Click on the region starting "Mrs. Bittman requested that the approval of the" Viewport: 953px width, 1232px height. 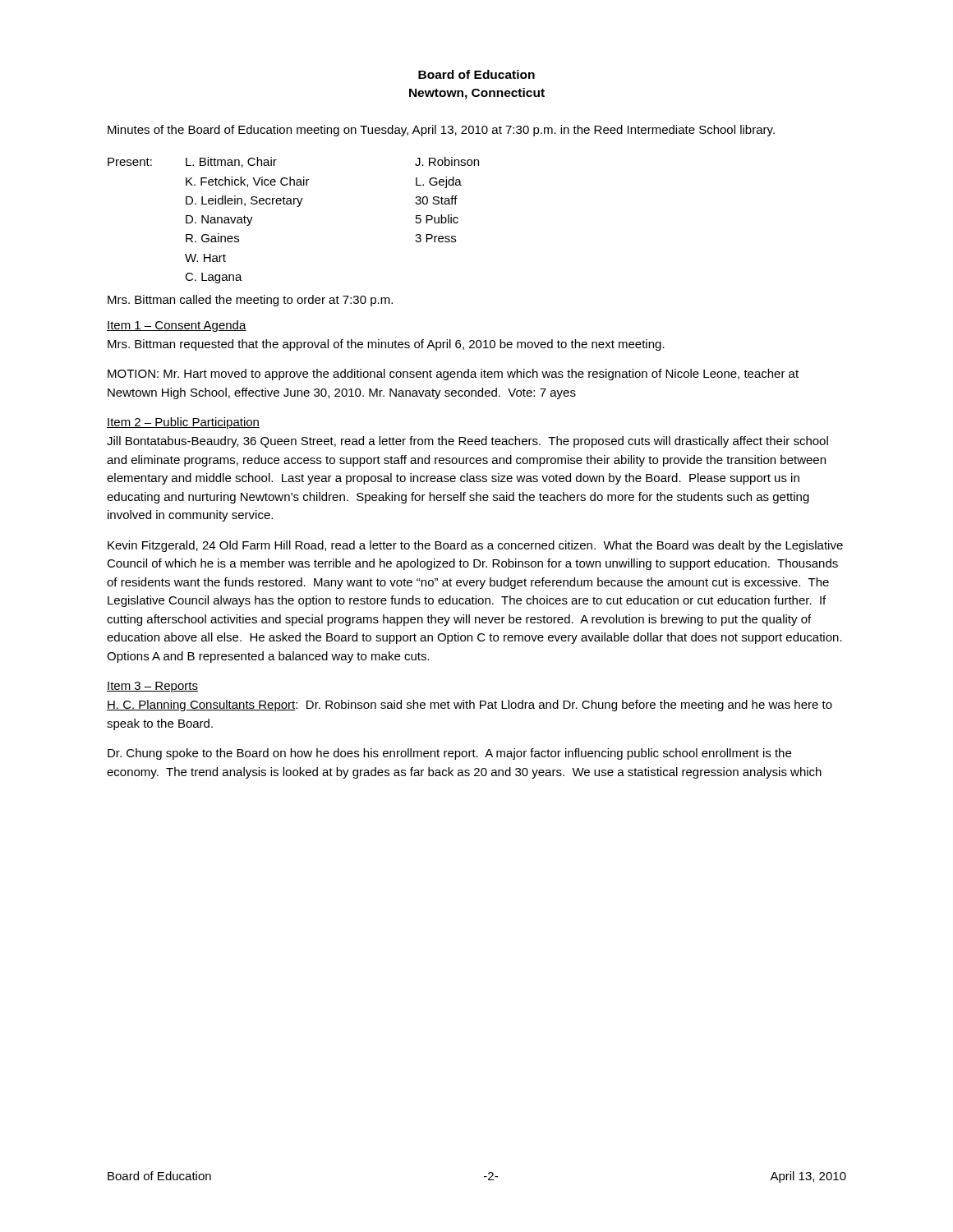386,343
